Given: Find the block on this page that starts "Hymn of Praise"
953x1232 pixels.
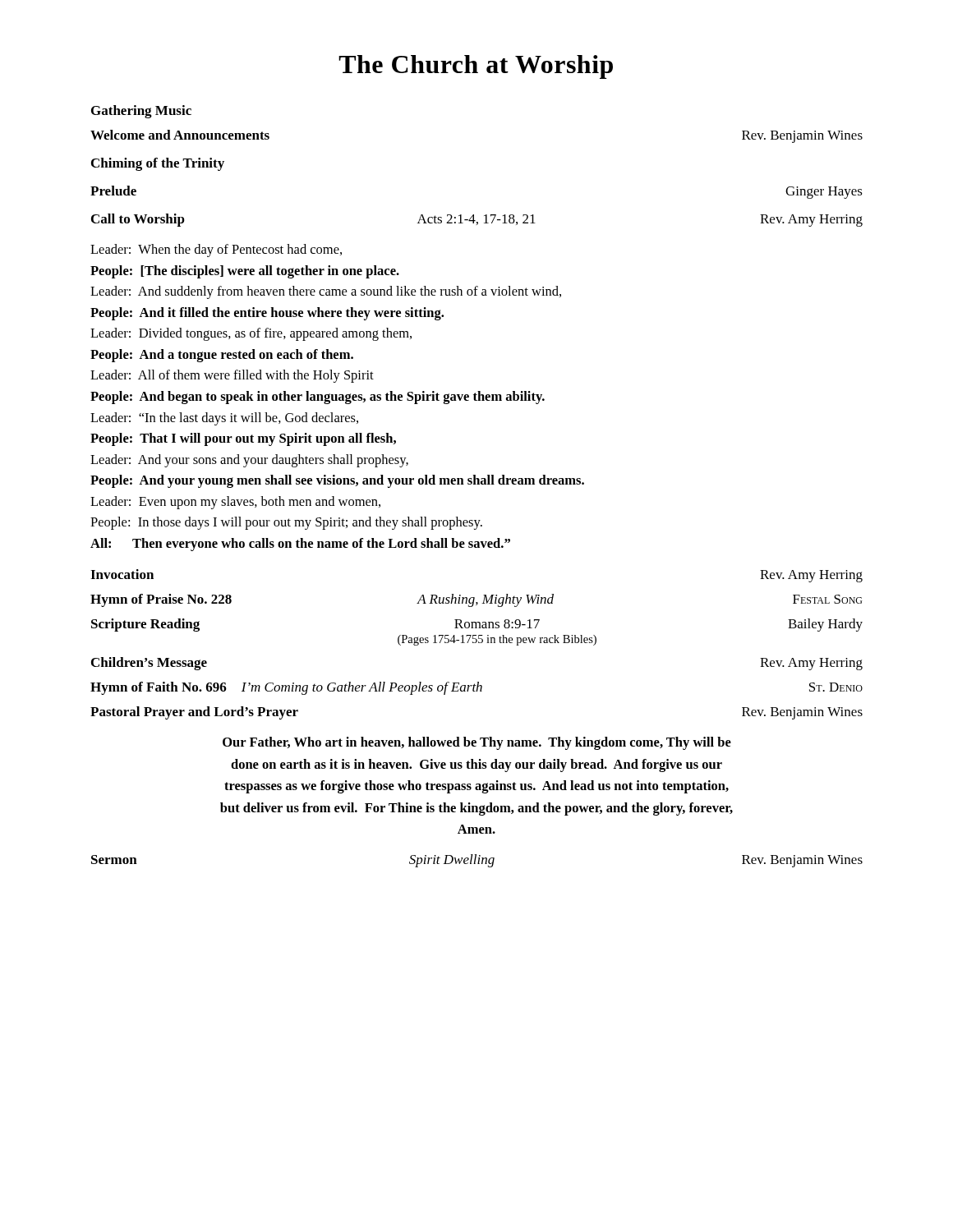Looking at the screenshot, I should tap(476, 600).
